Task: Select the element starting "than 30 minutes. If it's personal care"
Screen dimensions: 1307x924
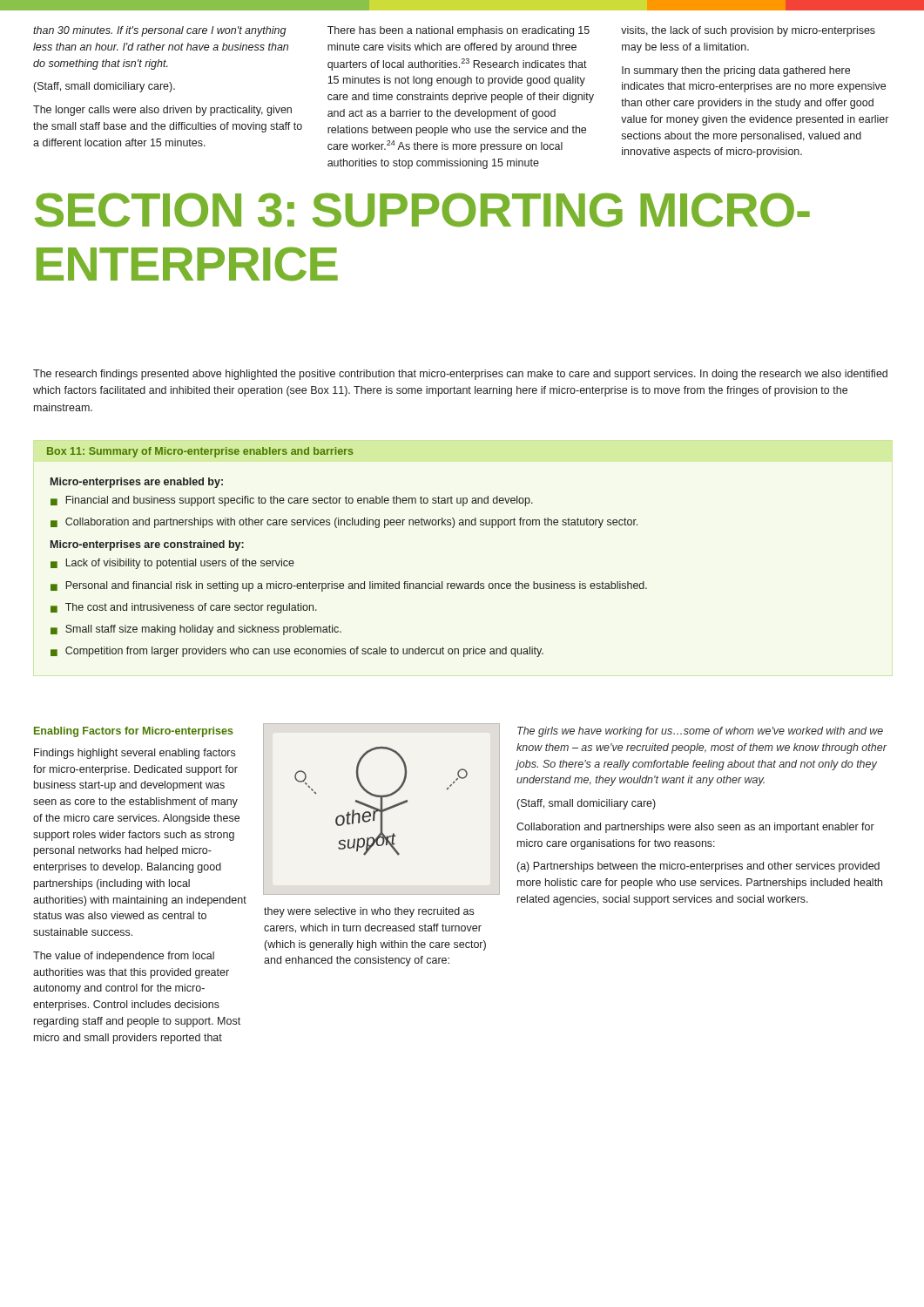Action: tap(168, 87)
